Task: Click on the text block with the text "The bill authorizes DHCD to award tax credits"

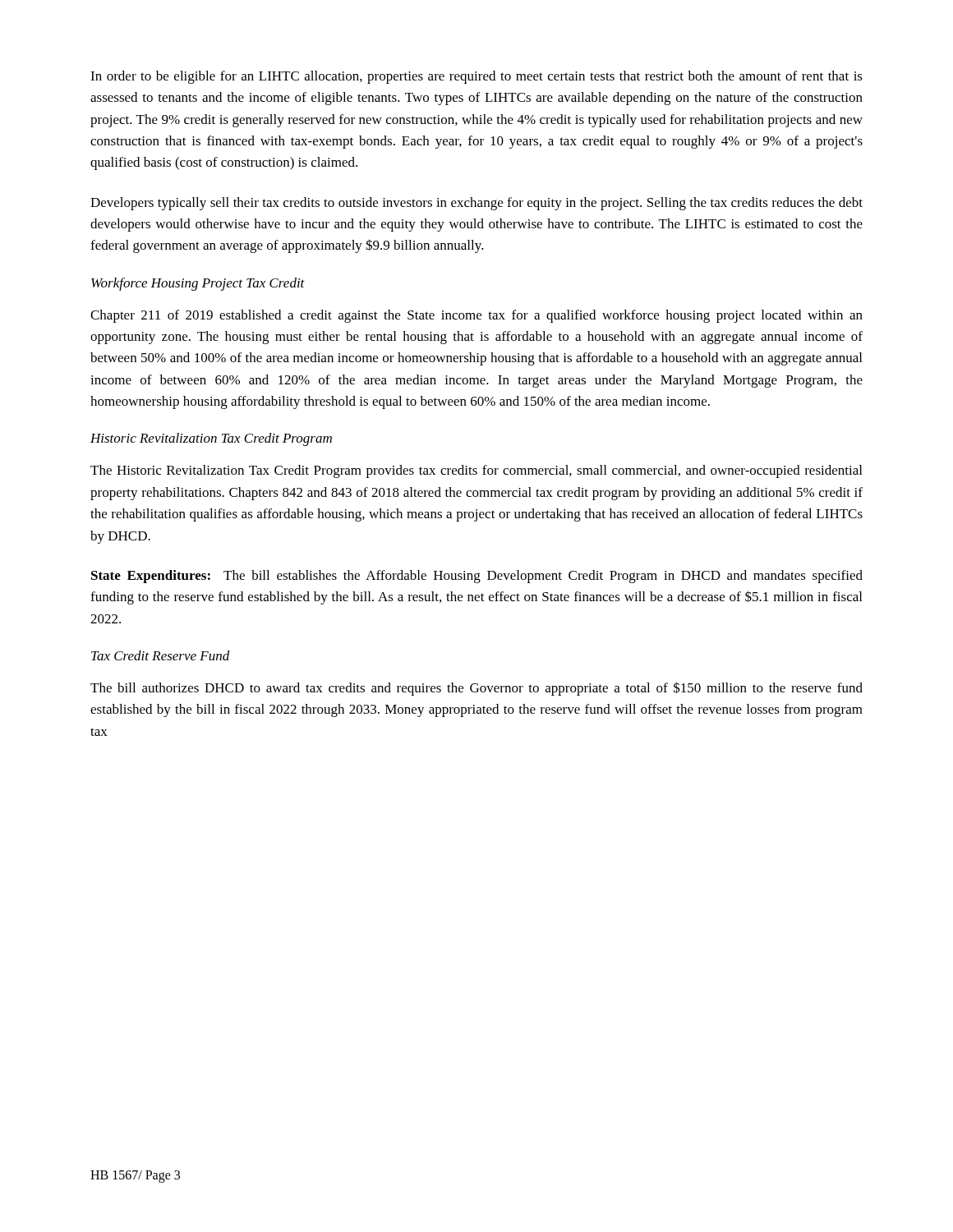Action: coord(476,709)
